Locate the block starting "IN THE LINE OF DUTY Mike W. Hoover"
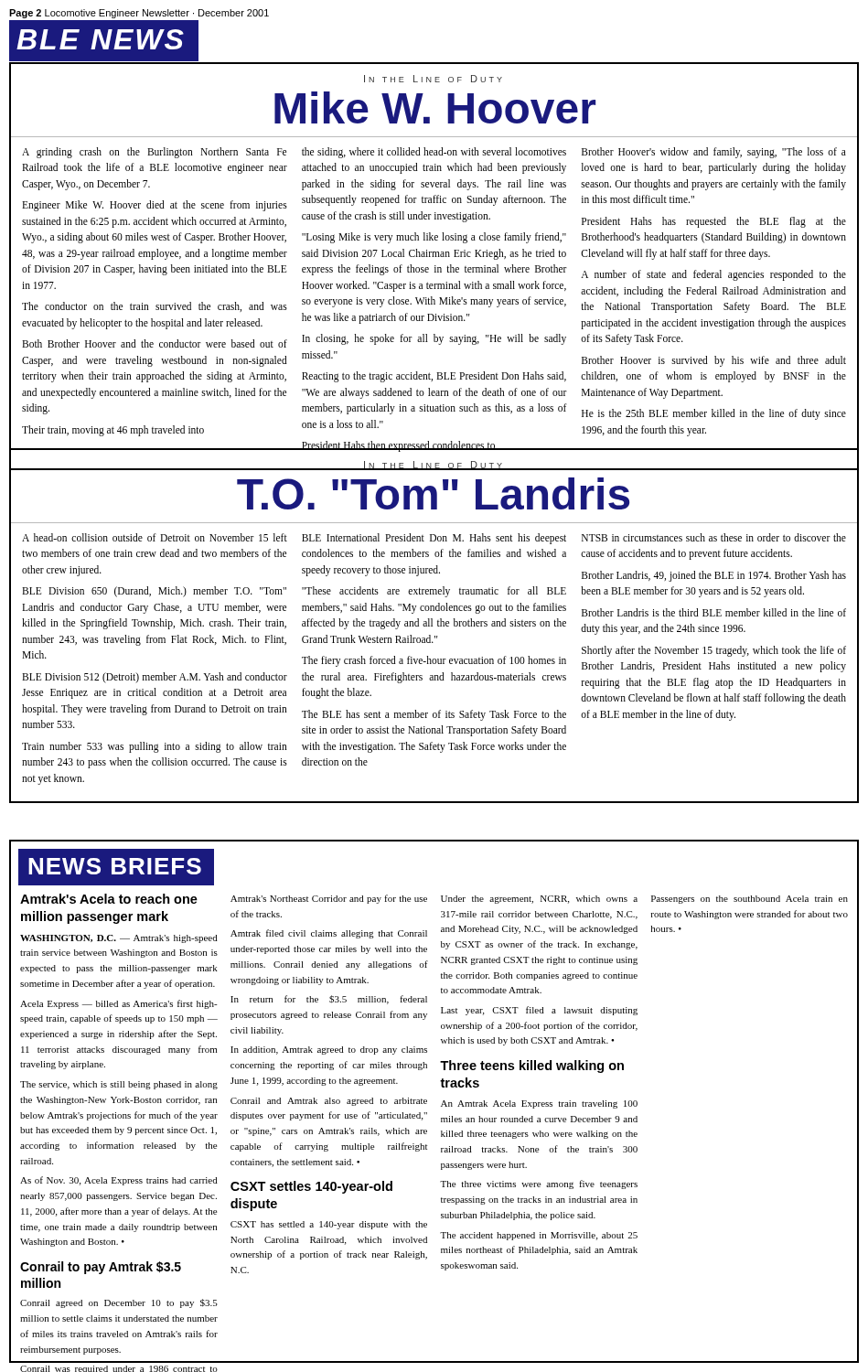 point(434,103)
